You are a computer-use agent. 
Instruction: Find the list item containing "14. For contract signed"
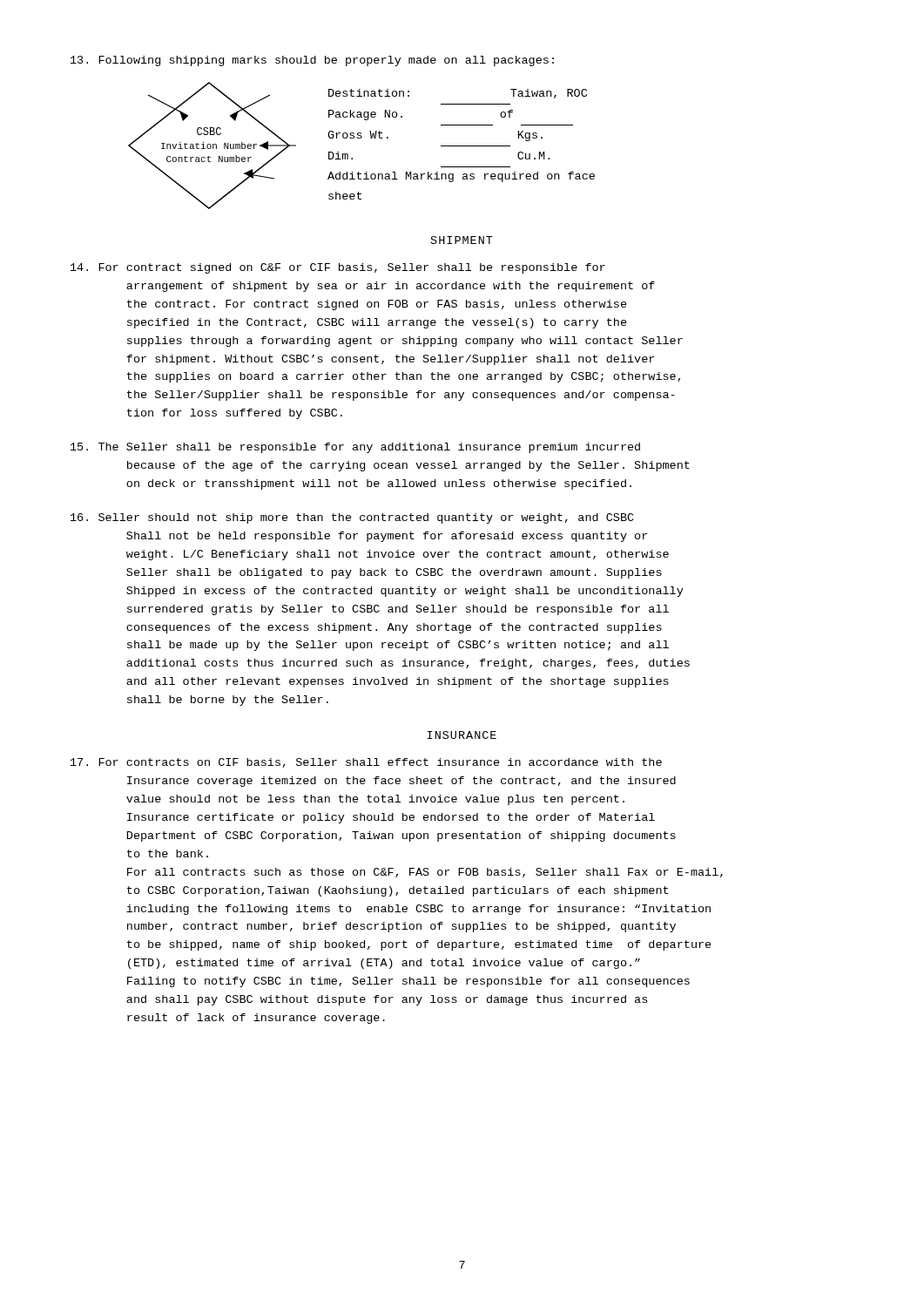coord(377,342)
